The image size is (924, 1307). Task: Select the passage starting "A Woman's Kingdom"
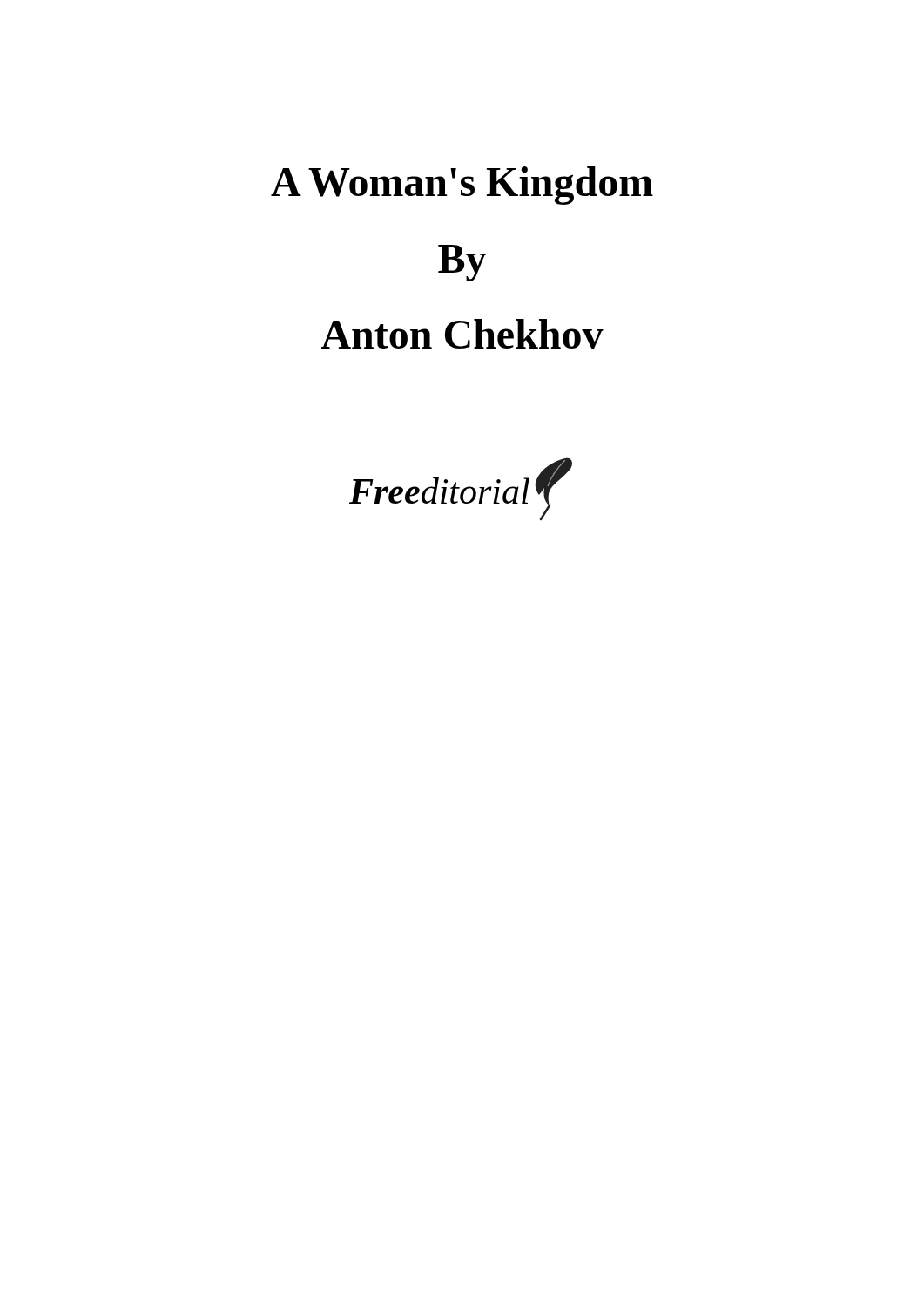[462, 258]
